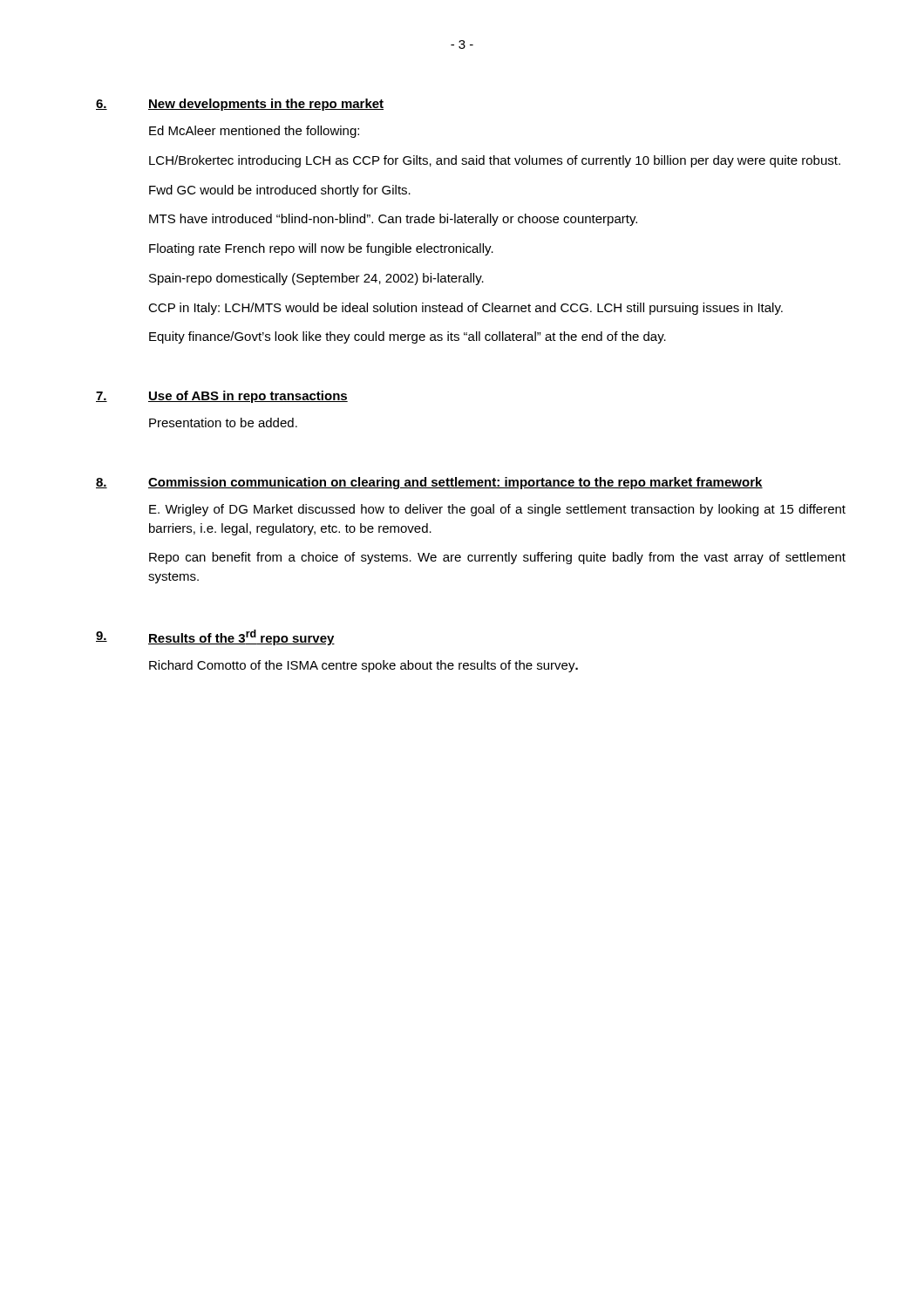Click where it says "New developments in the repo market"
Image resolution: width=924 pixels, height=1308 pixels.
[x=266, y=103]
